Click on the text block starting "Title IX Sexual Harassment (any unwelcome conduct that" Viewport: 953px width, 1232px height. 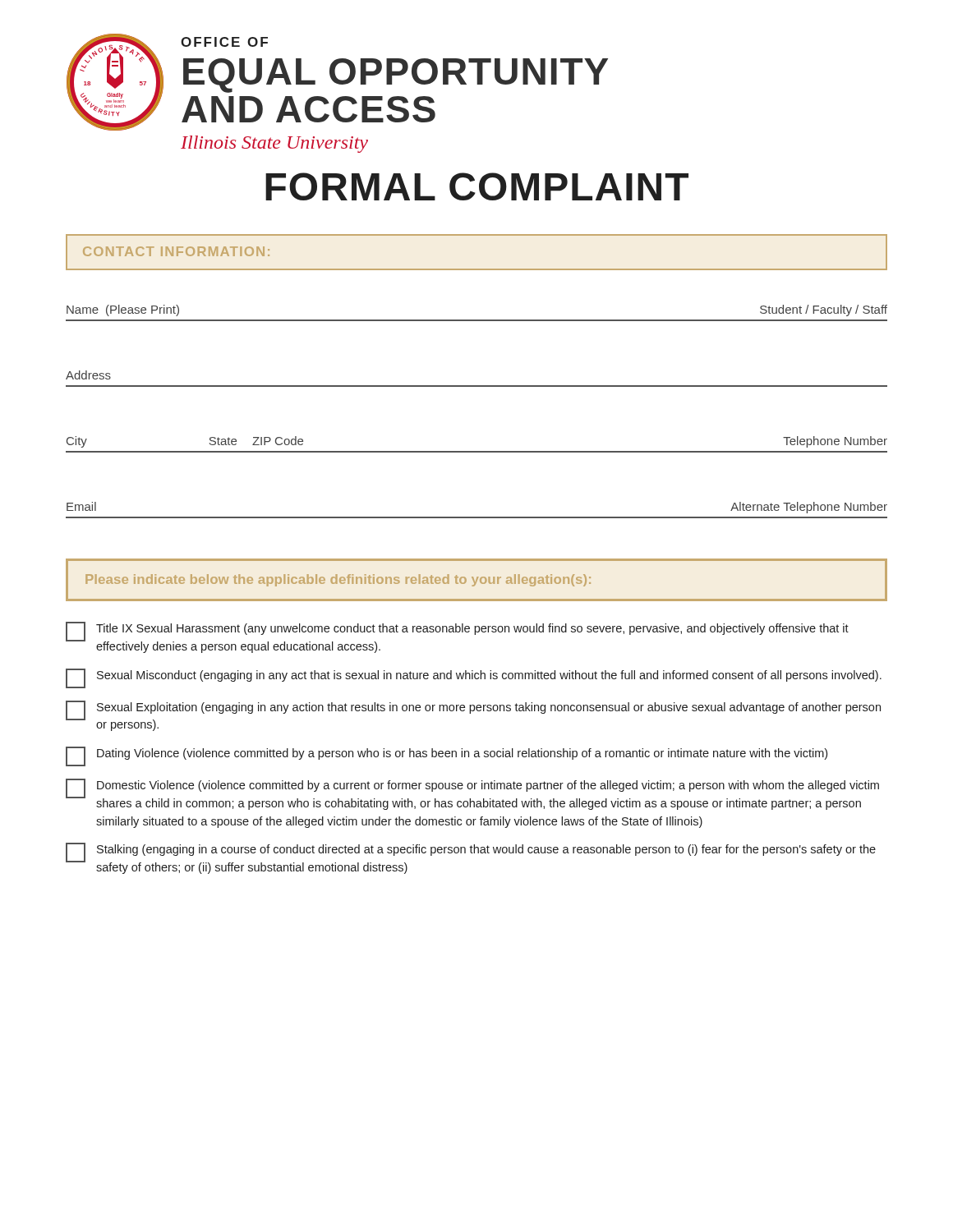[x=476, y=638]
